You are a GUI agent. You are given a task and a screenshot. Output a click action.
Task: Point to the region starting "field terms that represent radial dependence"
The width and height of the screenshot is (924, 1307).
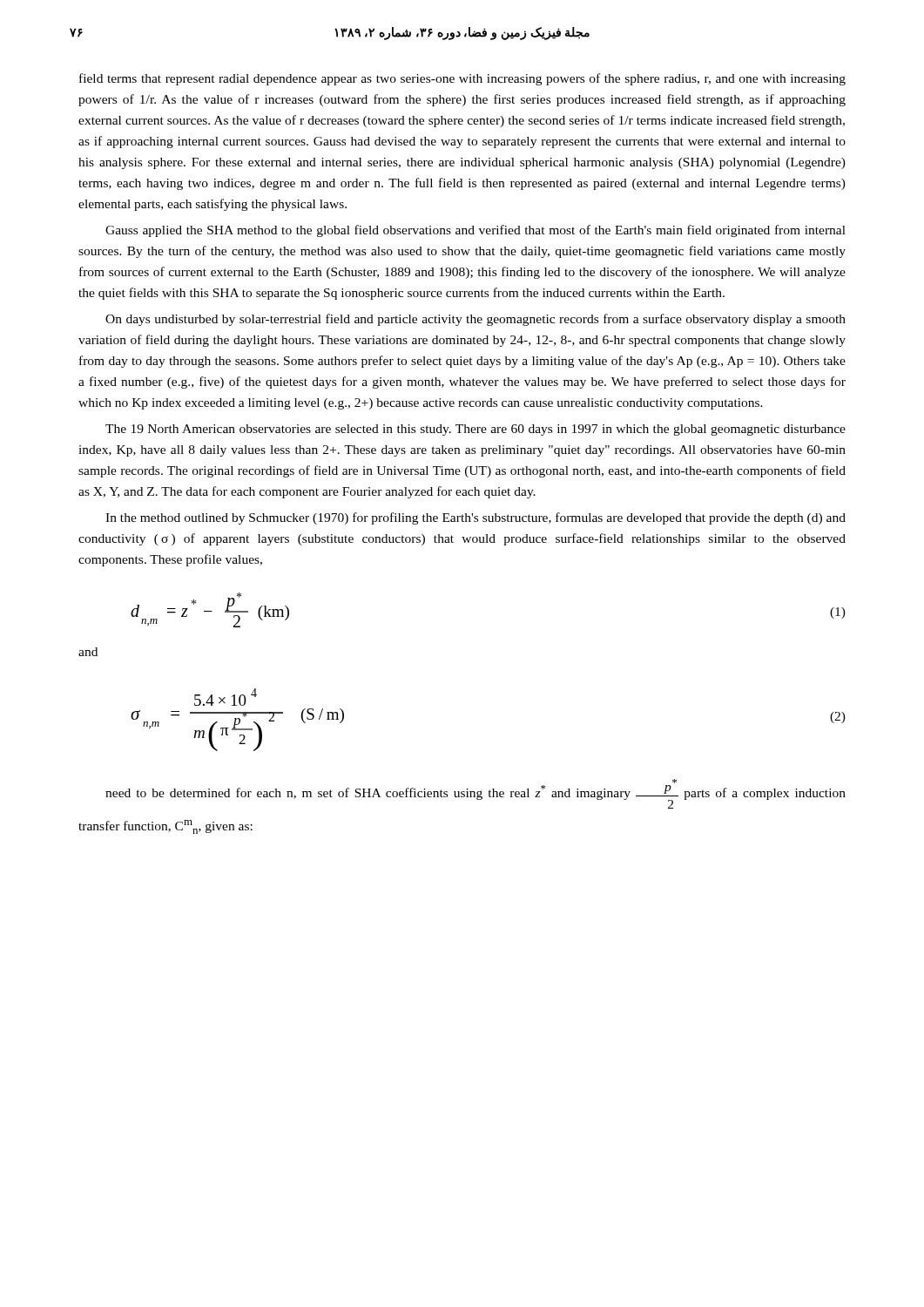click(462, 141)
